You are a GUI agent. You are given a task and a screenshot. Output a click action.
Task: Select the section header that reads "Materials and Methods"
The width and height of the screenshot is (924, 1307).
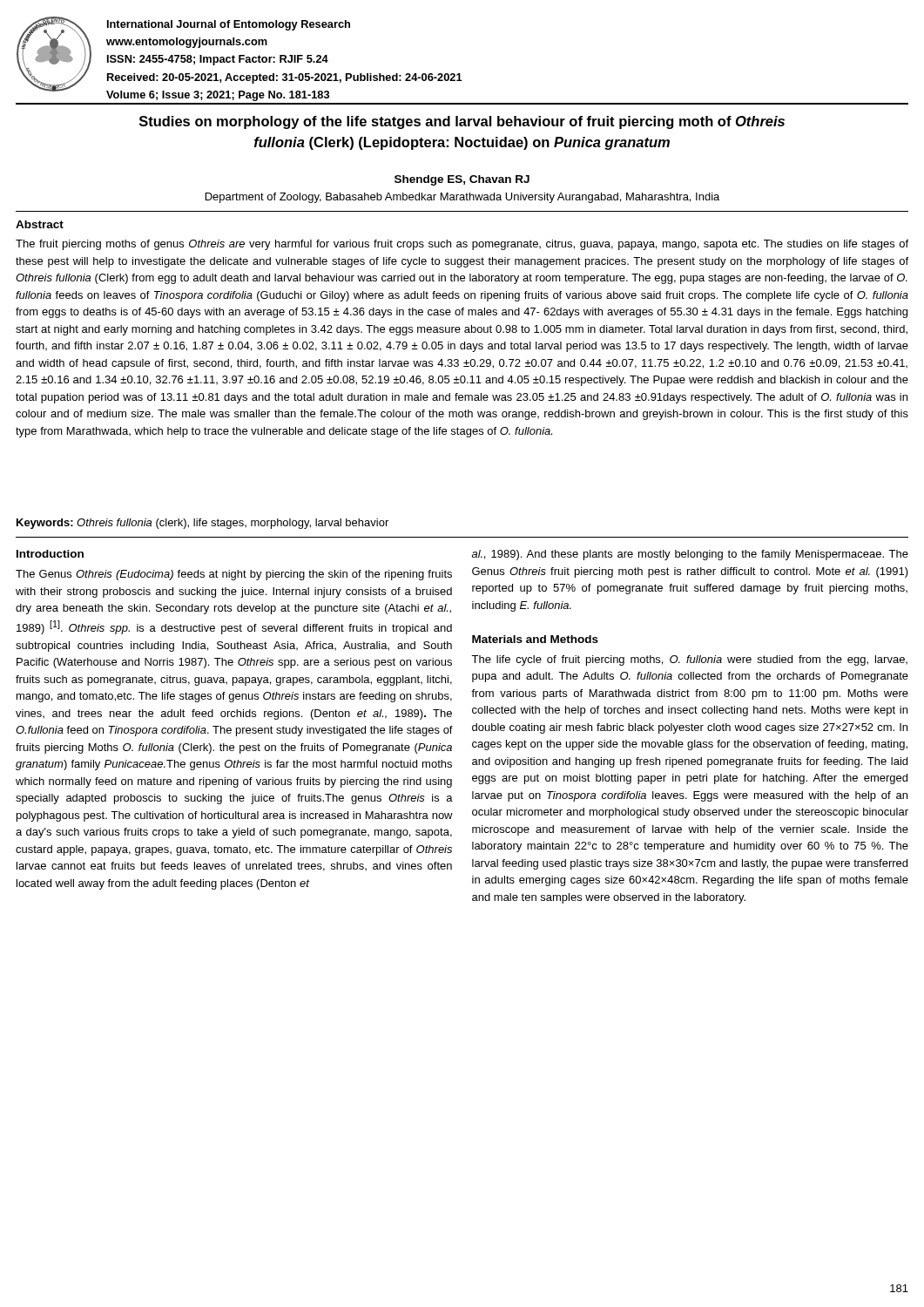pos(535,639)
